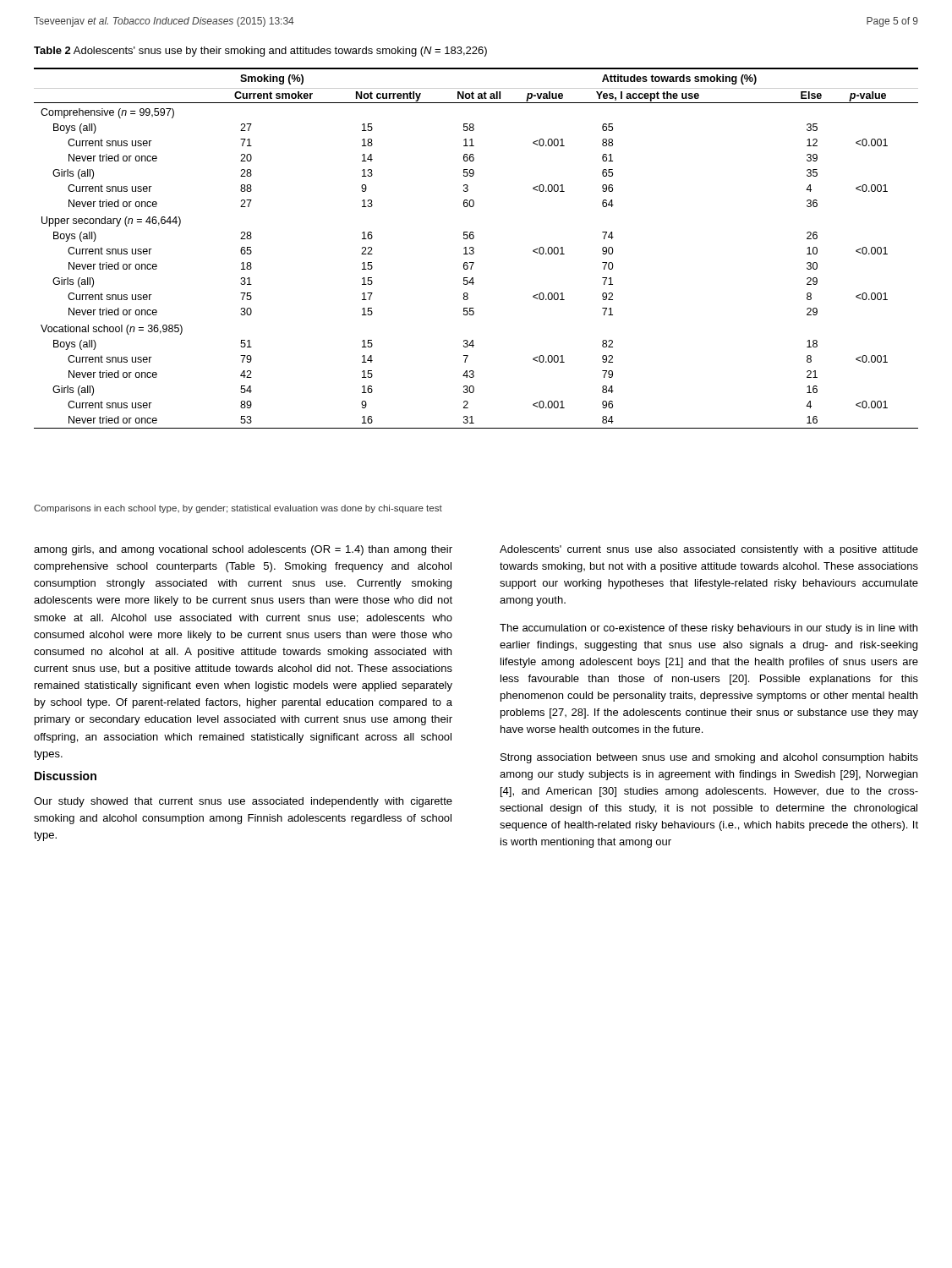This screenshot has width=952, height=1268.
Task: Point to the region starting "Table 2 Adolescents' snus use"
Action: pos(261,50)
